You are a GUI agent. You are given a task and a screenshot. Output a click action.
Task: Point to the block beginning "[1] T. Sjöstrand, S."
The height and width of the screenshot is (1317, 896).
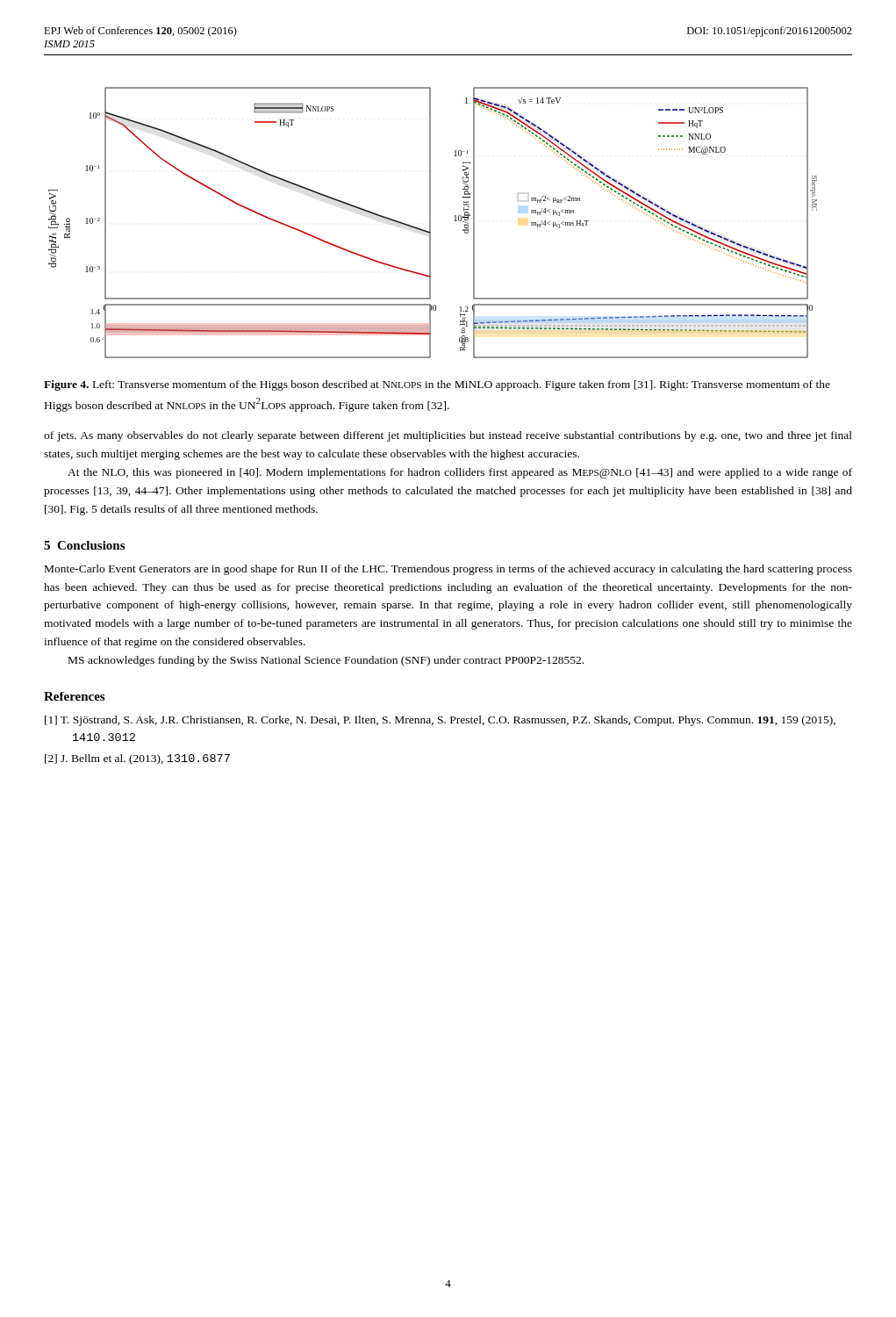[440, 729]
